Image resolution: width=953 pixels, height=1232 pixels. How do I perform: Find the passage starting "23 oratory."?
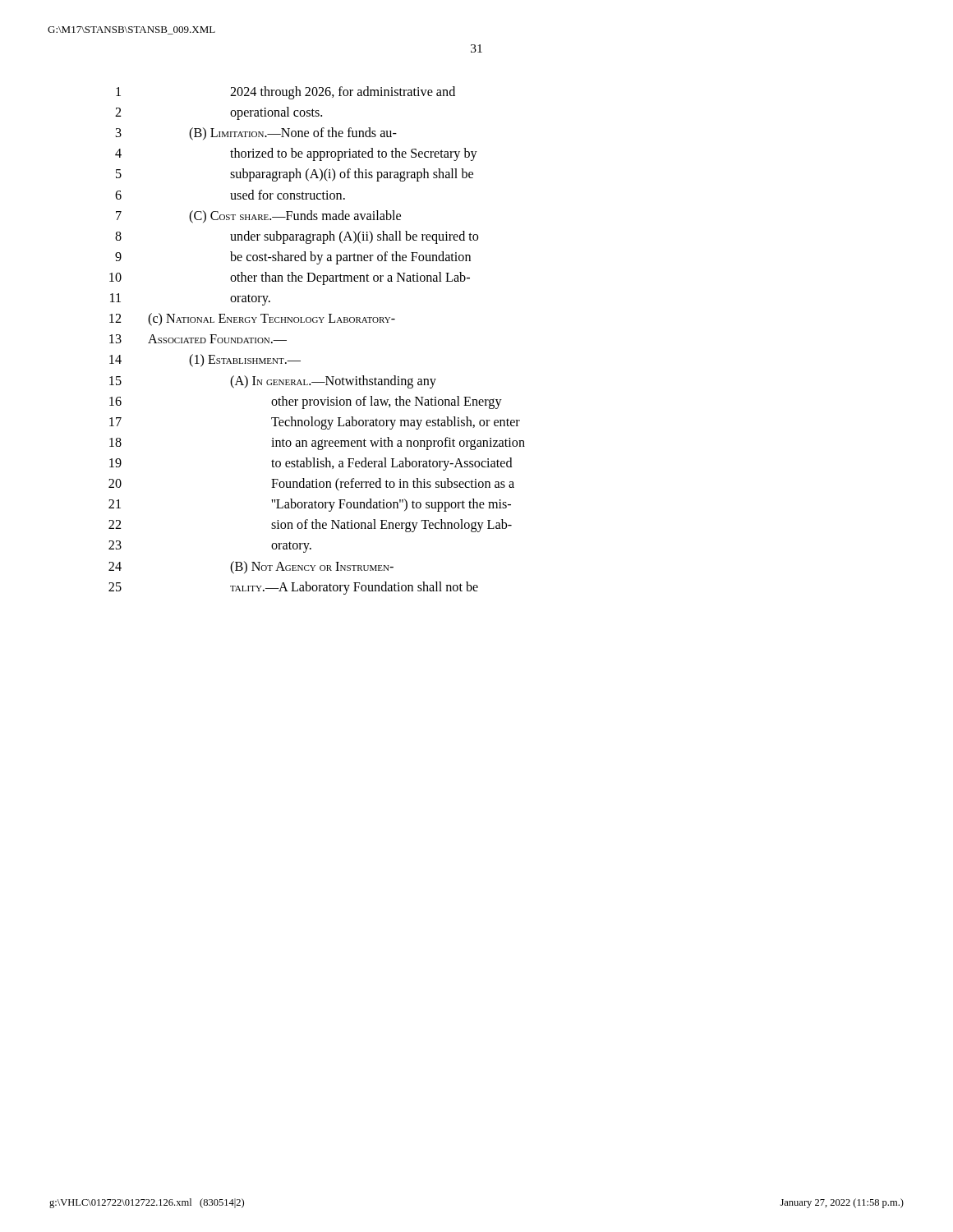(x=111, y=547)
